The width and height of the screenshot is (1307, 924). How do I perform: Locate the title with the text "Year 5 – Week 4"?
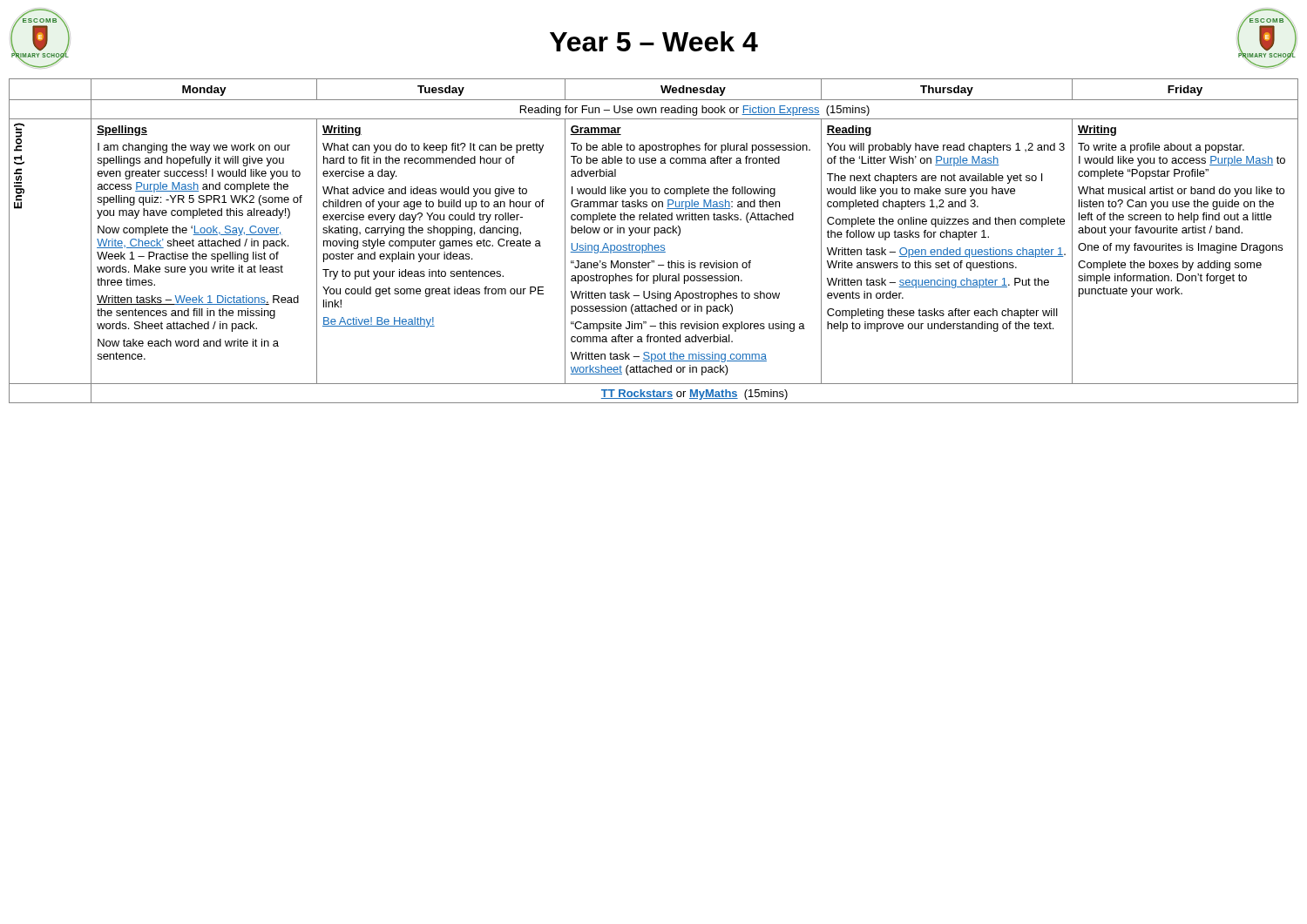pyautogui.click(x=654, y=41)
